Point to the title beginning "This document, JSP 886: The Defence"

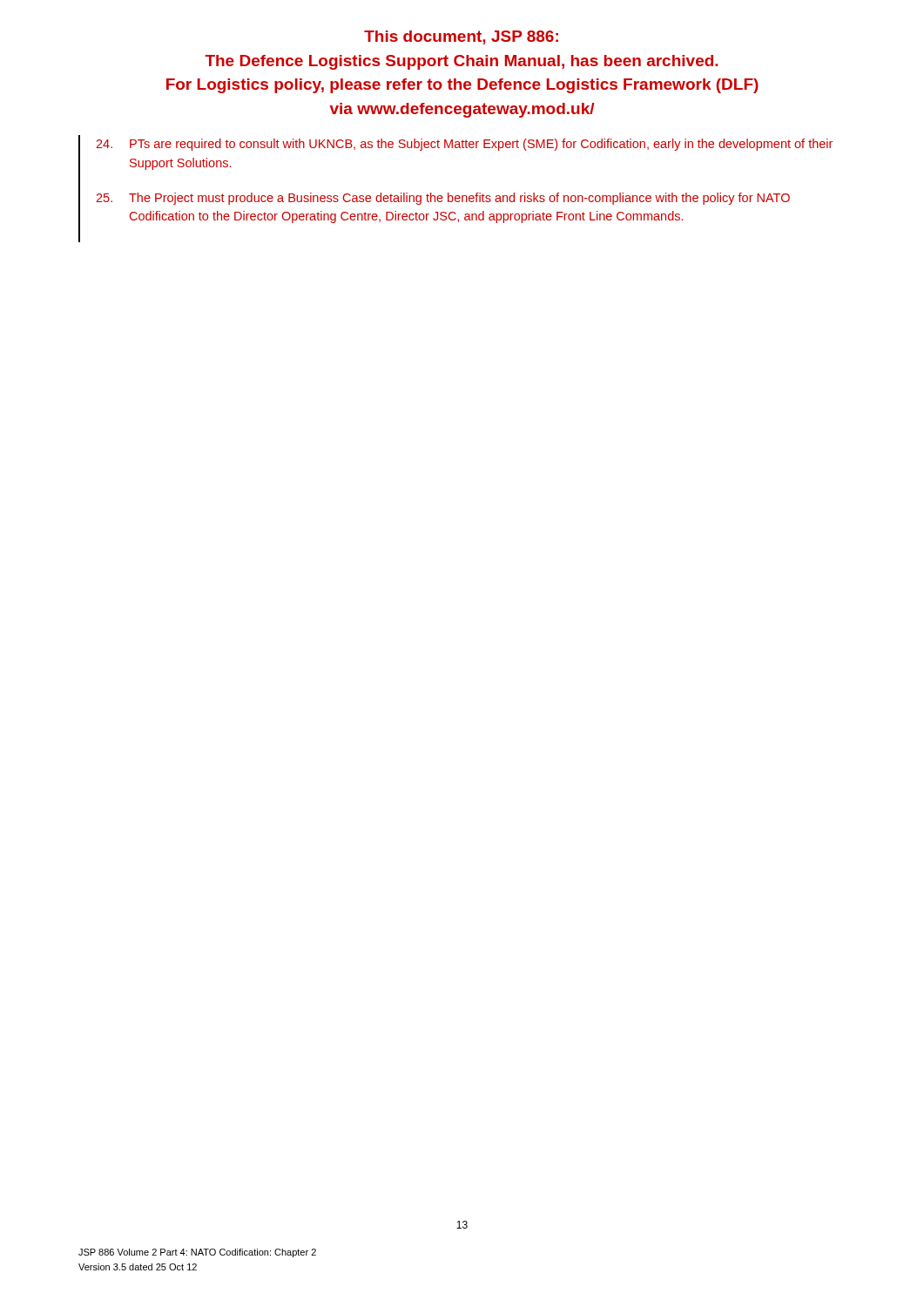tap(462, 72)
